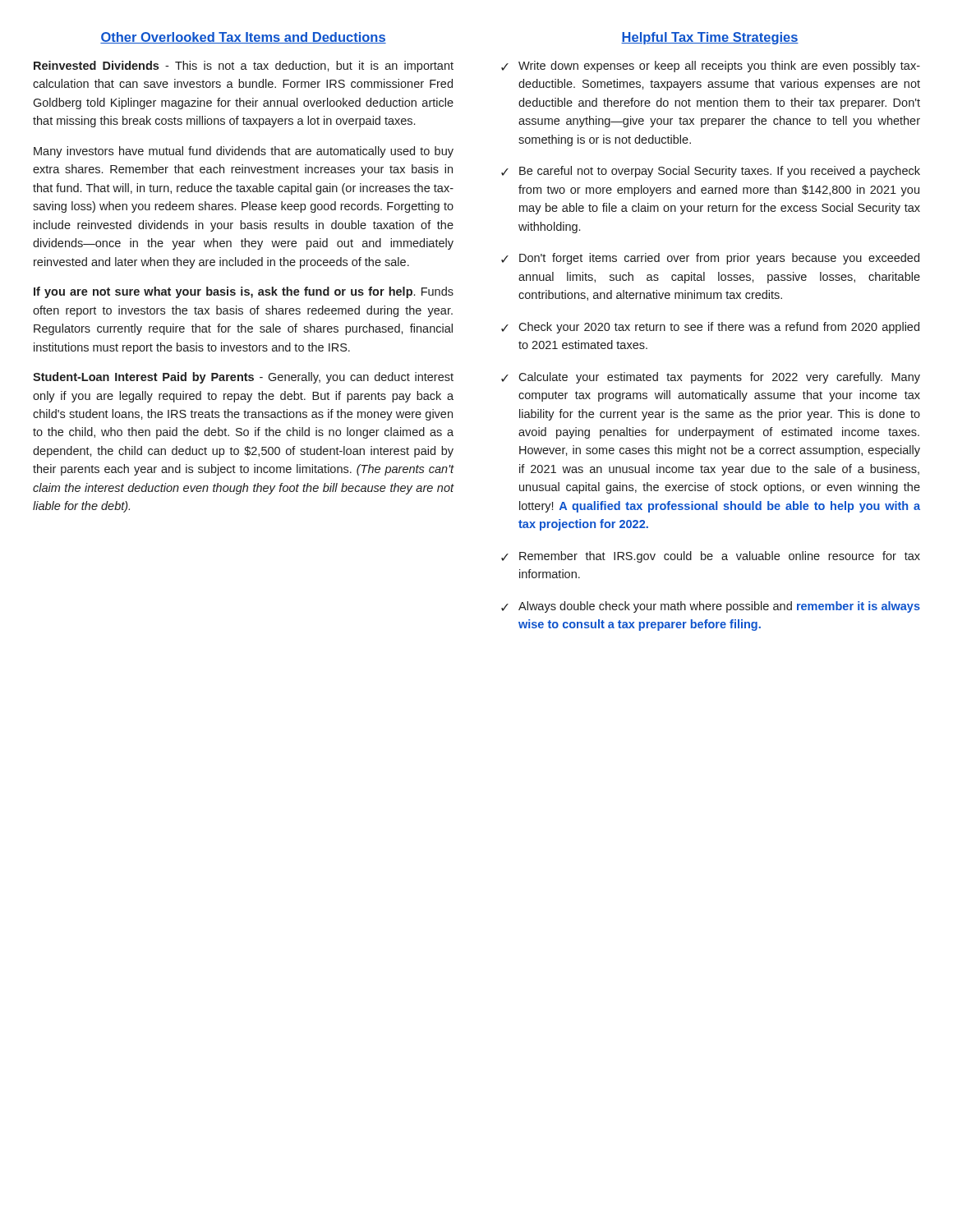Find the text block that says "If you are not sure what"

(x=243, y=319)
